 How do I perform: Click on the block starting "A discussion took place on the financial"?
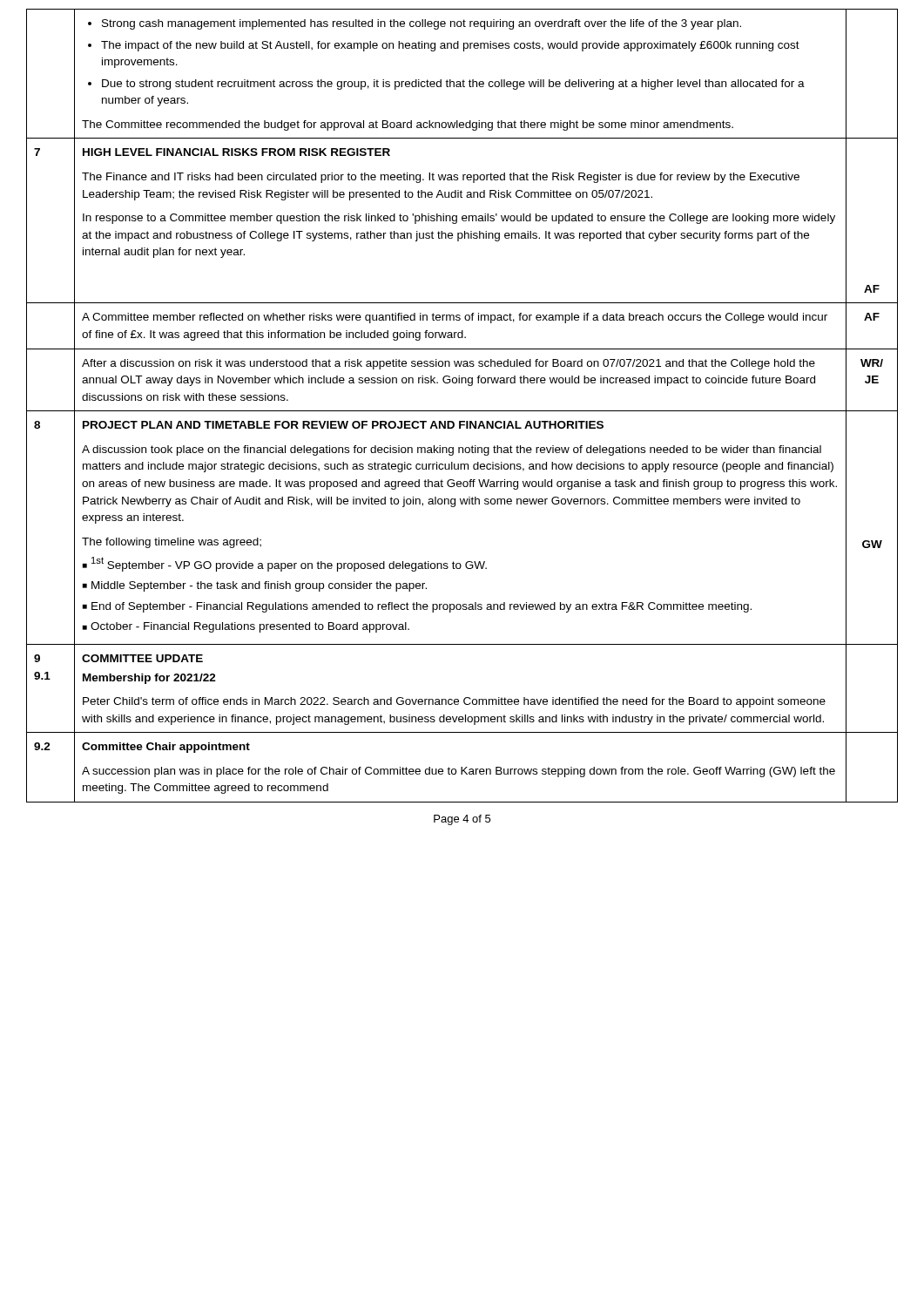[x=460, y=483]
